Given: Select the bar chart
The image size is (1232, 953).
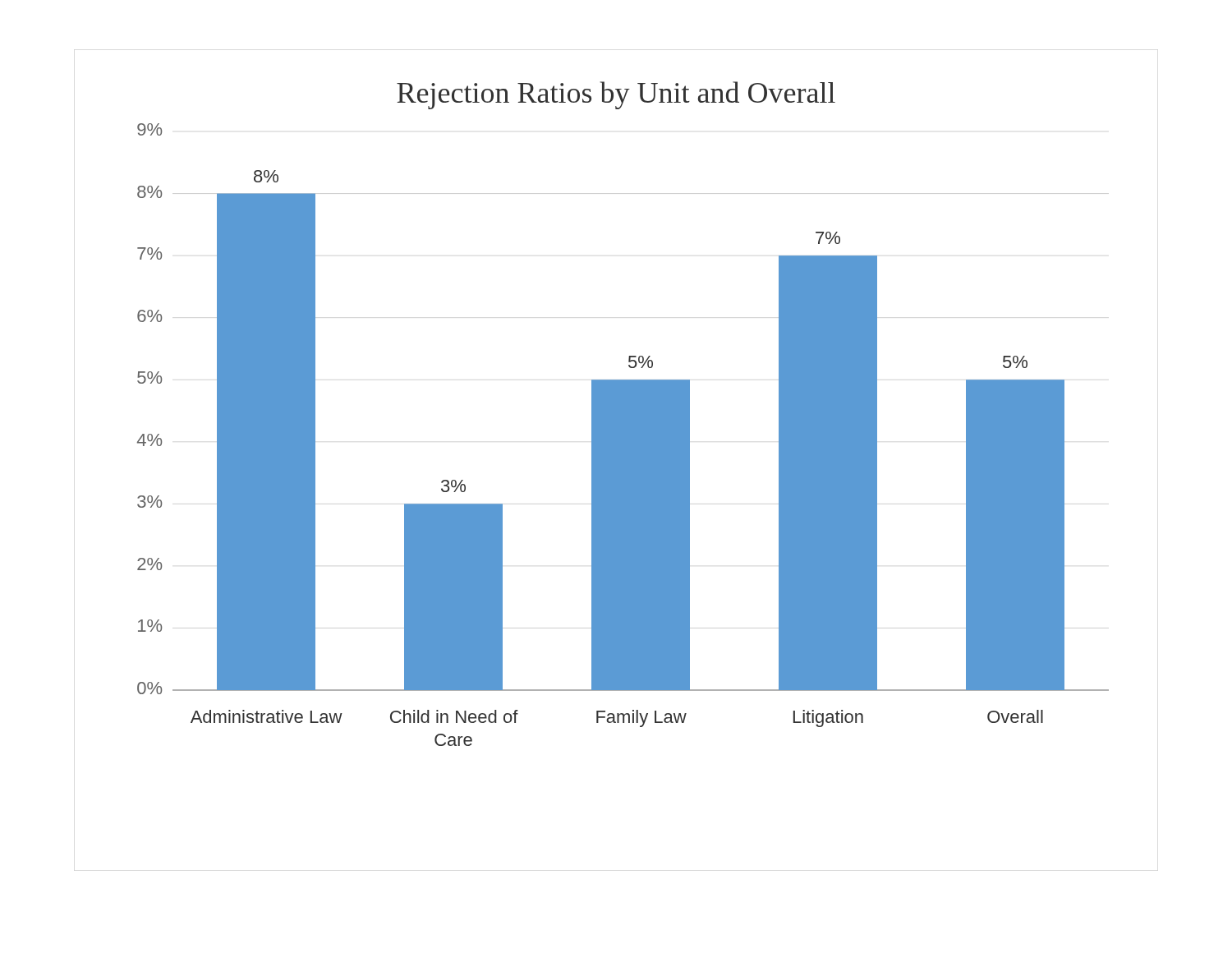Looking at the screenshot, I should pyautogui.click(x=616, y=460).
